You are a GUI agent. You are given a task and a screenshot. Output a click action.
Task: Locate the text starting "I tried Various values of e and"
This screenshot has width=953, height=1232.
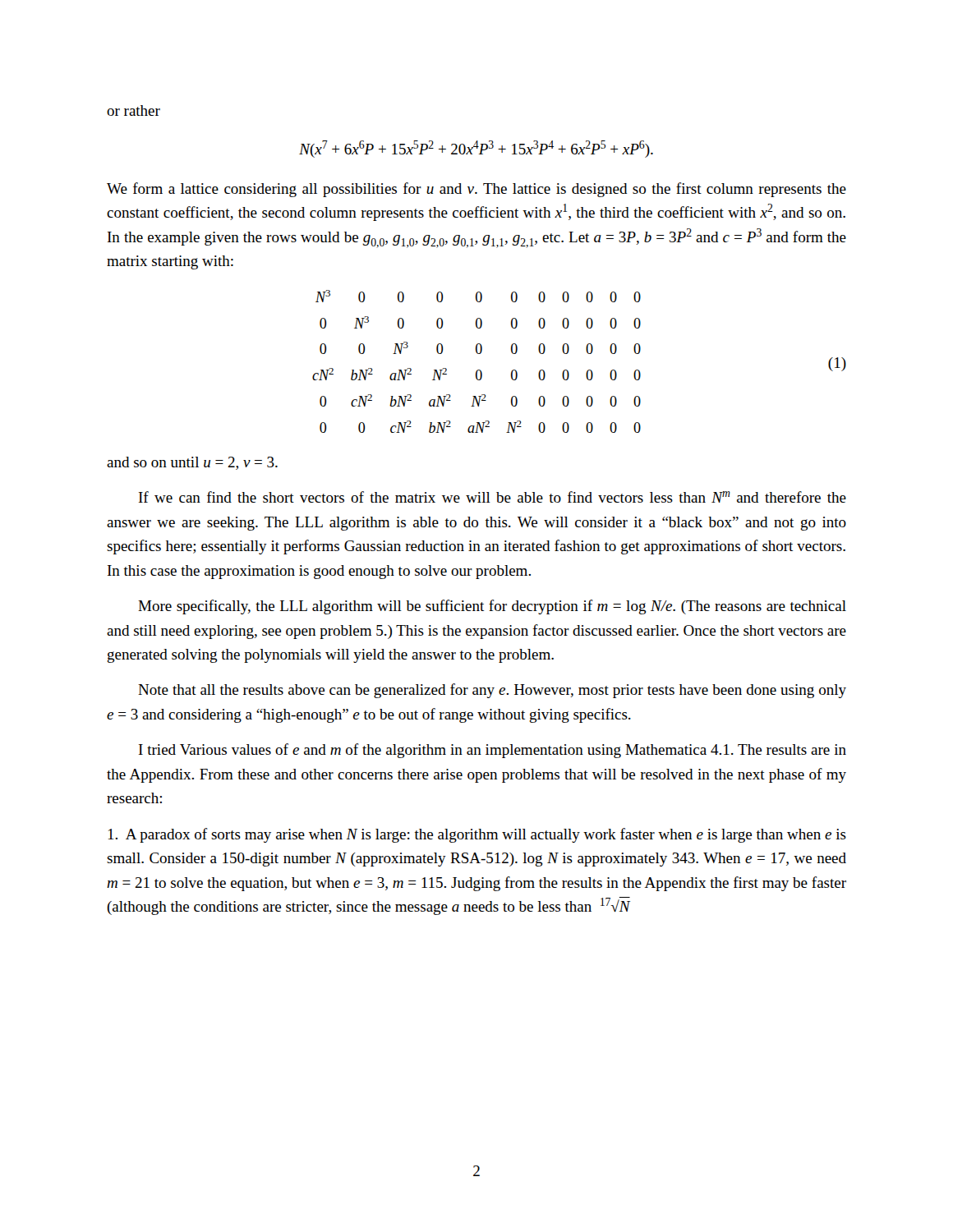[476, 774]
